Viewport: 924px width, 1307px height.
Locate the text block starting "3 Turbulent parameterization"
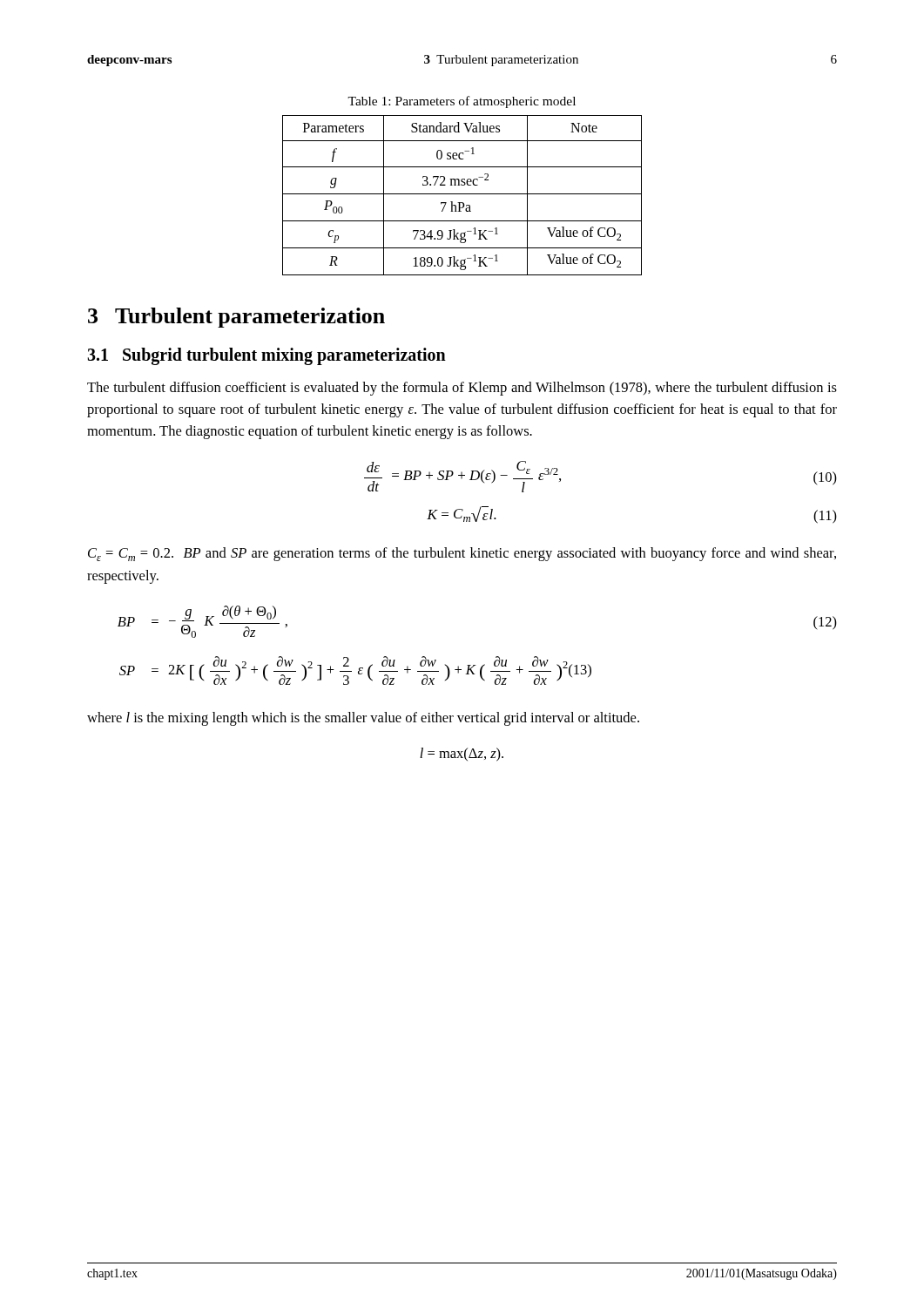[236, 316]
